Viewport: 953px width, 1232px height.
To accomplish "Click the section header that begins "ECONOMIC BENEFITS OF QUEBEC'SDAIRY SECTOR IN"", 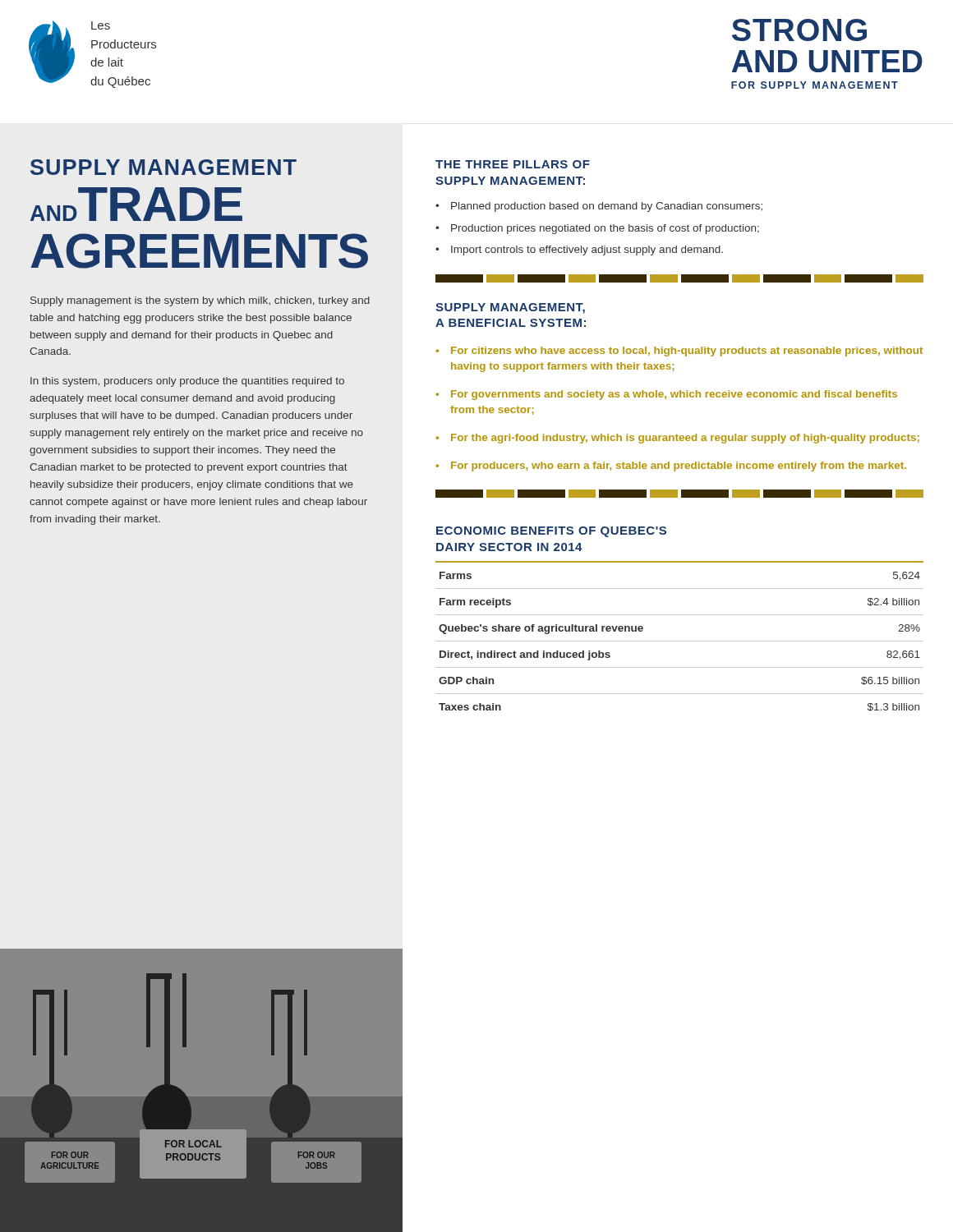I will 551,538.
